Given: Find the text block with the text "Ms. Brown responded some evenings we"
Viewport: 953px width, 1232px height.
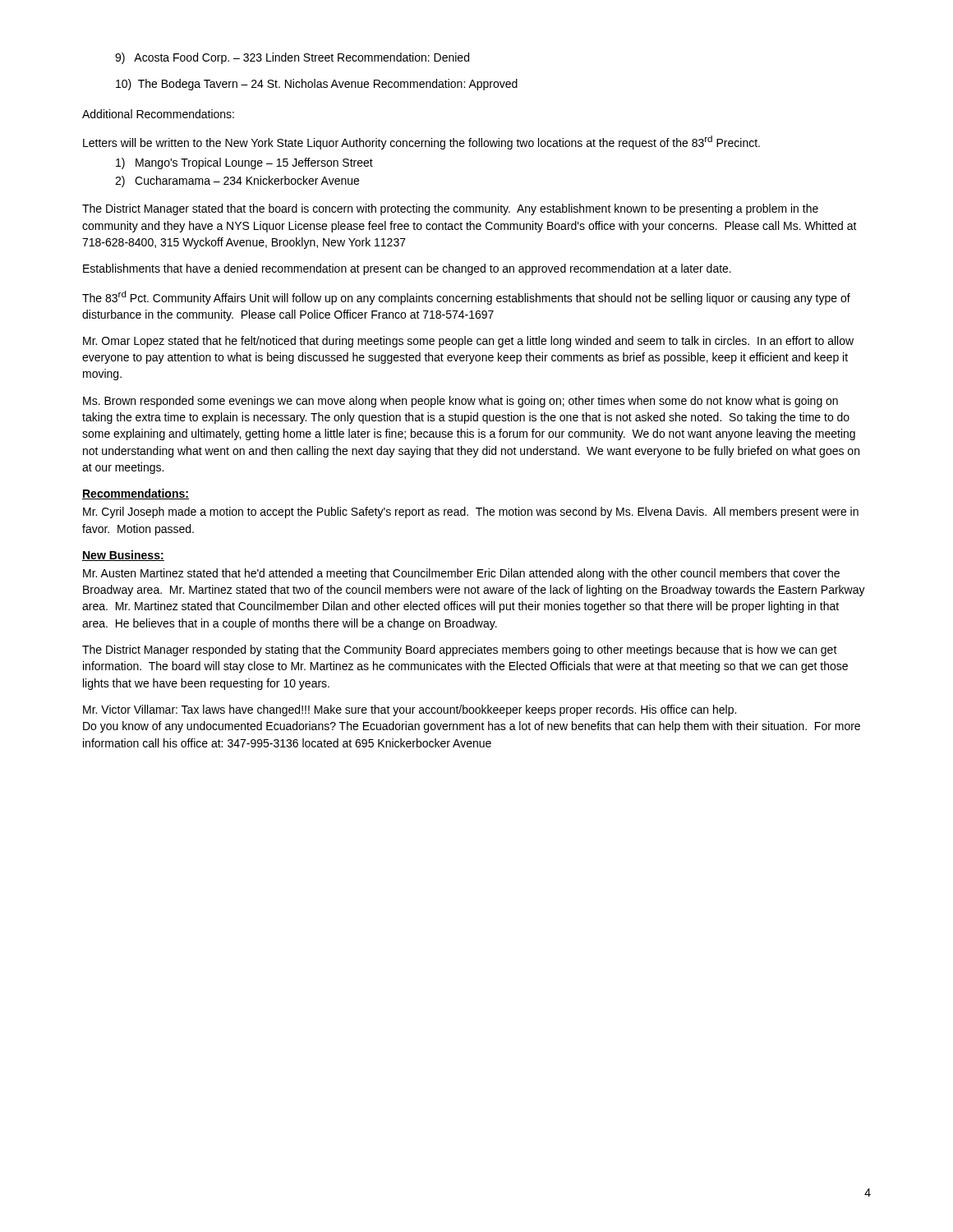Looking at the screenshot, I should point(471,434).
